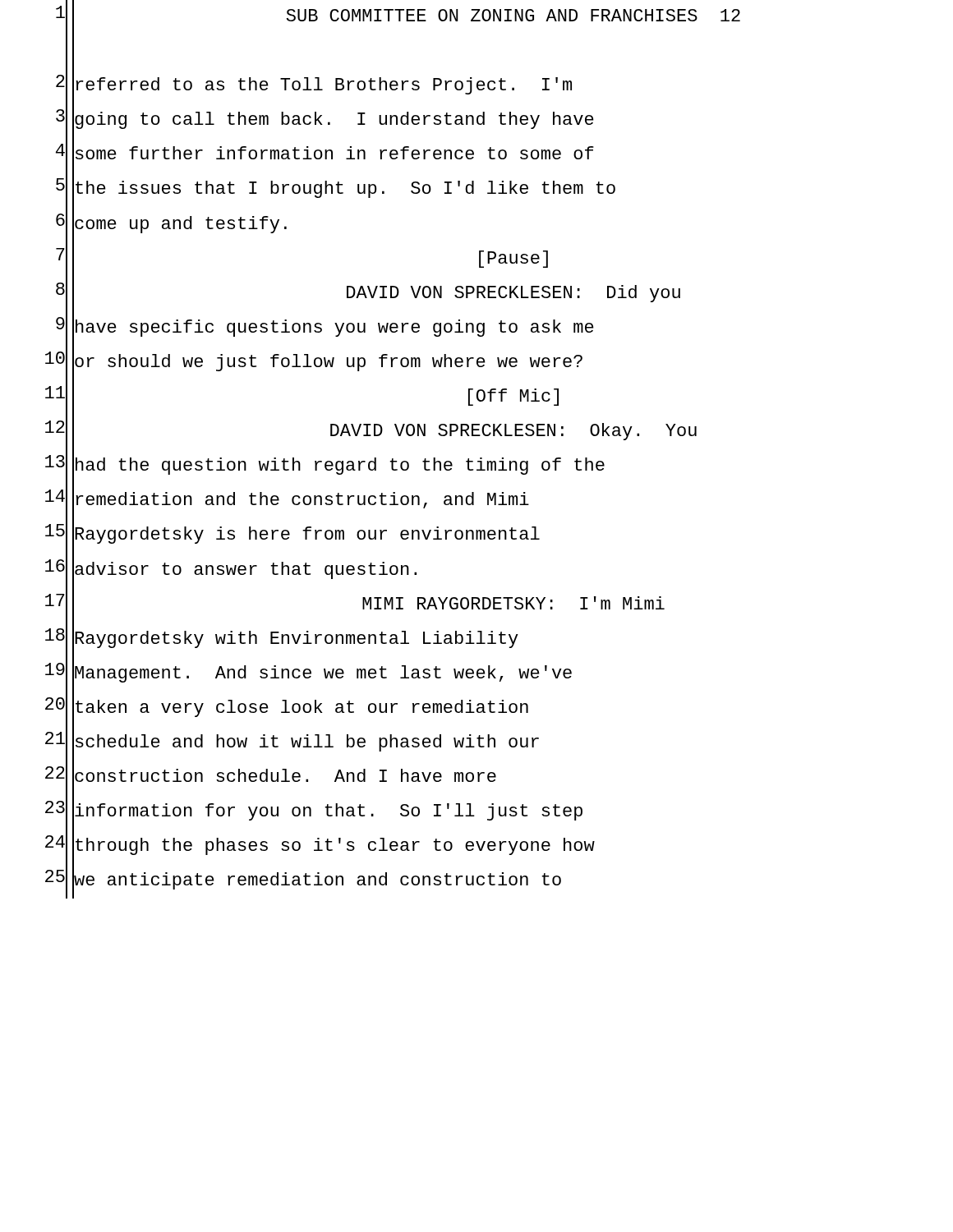Screen dimensions: 1232x953
Task: Click the passage that begins "remediation and the construction,"
Action: click(x=302, y=501)
